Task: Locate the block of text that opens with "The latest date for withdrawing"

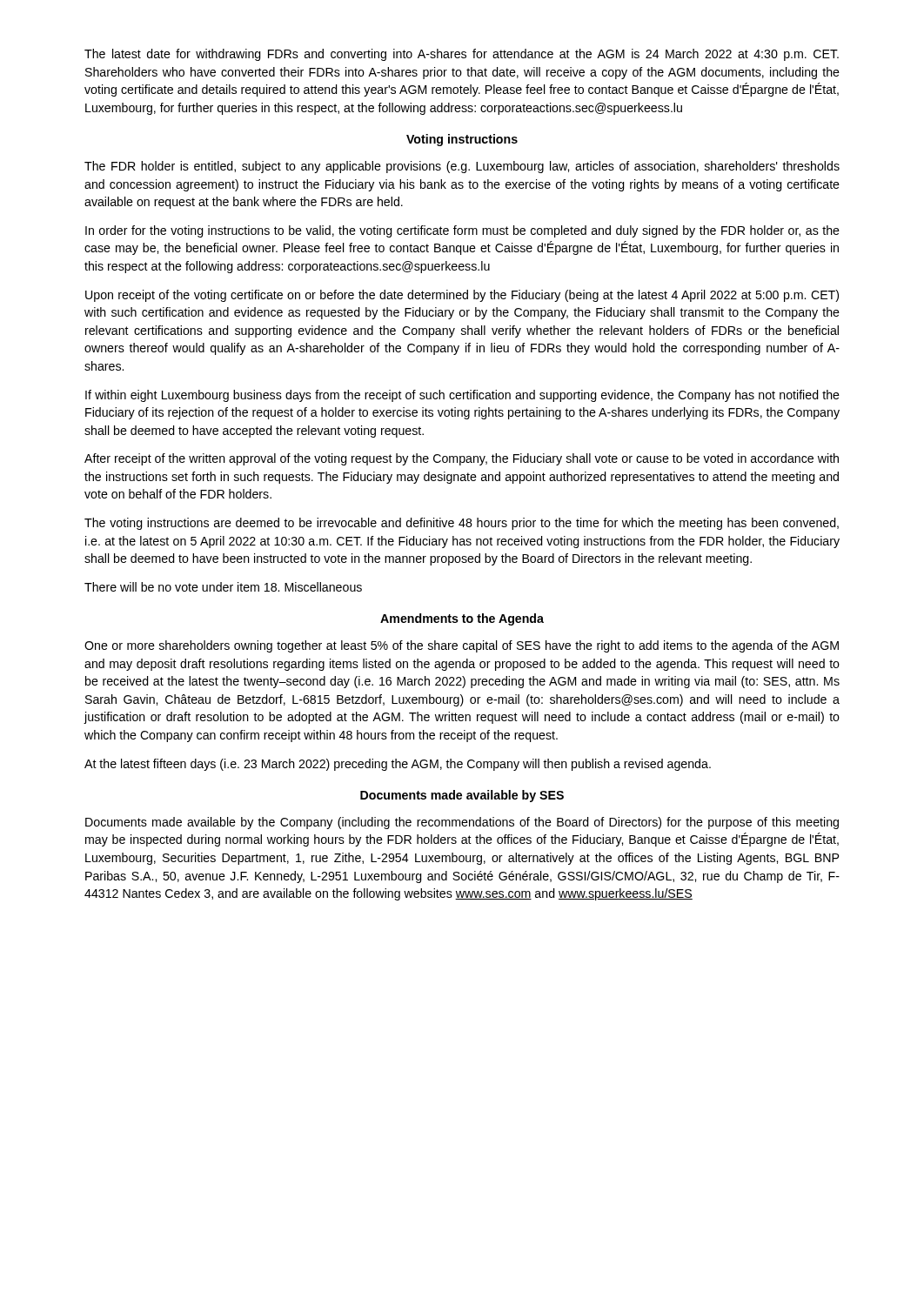Action: pyautogui.click(x=462, y=81)
